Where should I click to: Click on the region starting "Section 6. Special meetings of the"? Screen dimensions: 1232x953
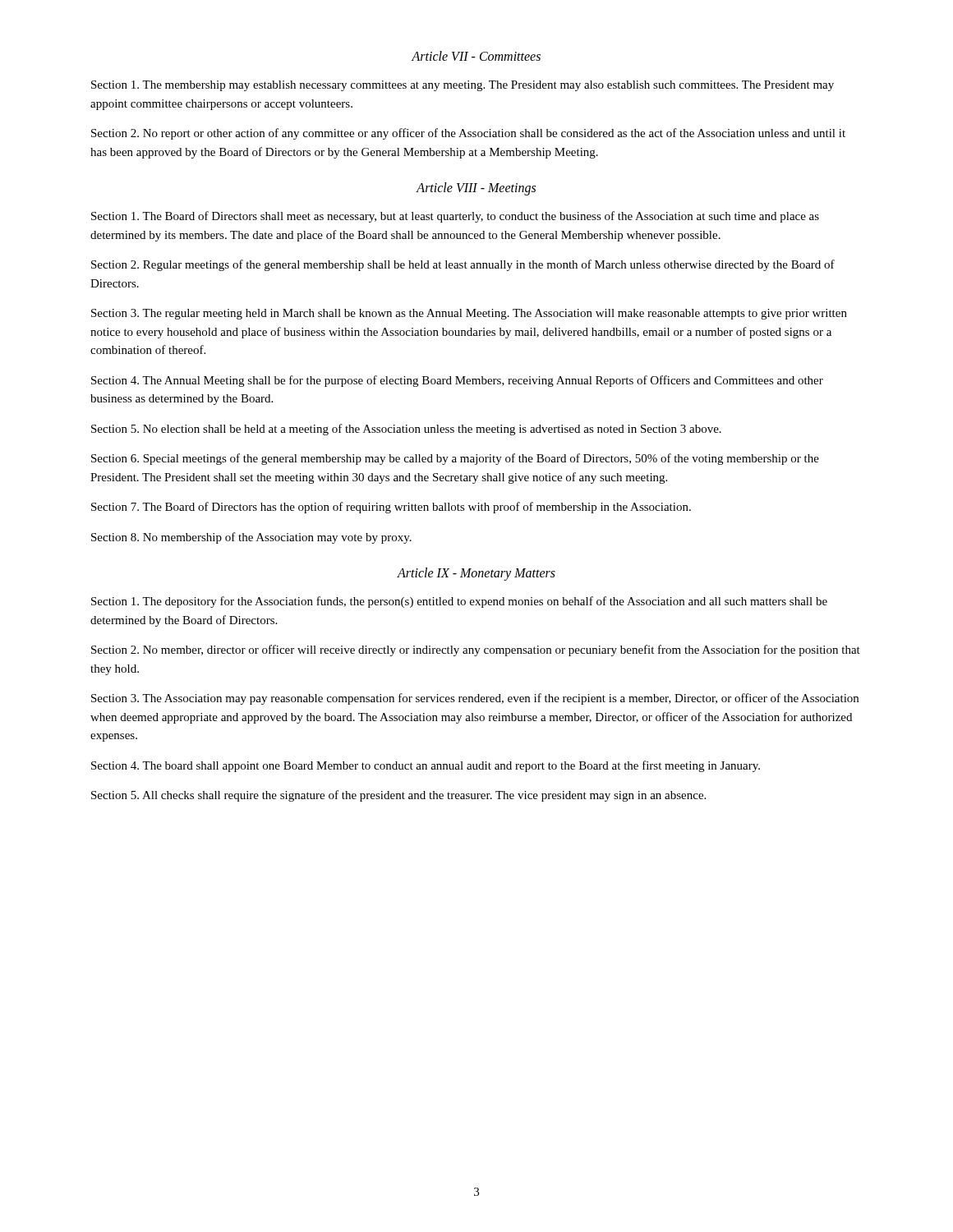coord(455,468)
